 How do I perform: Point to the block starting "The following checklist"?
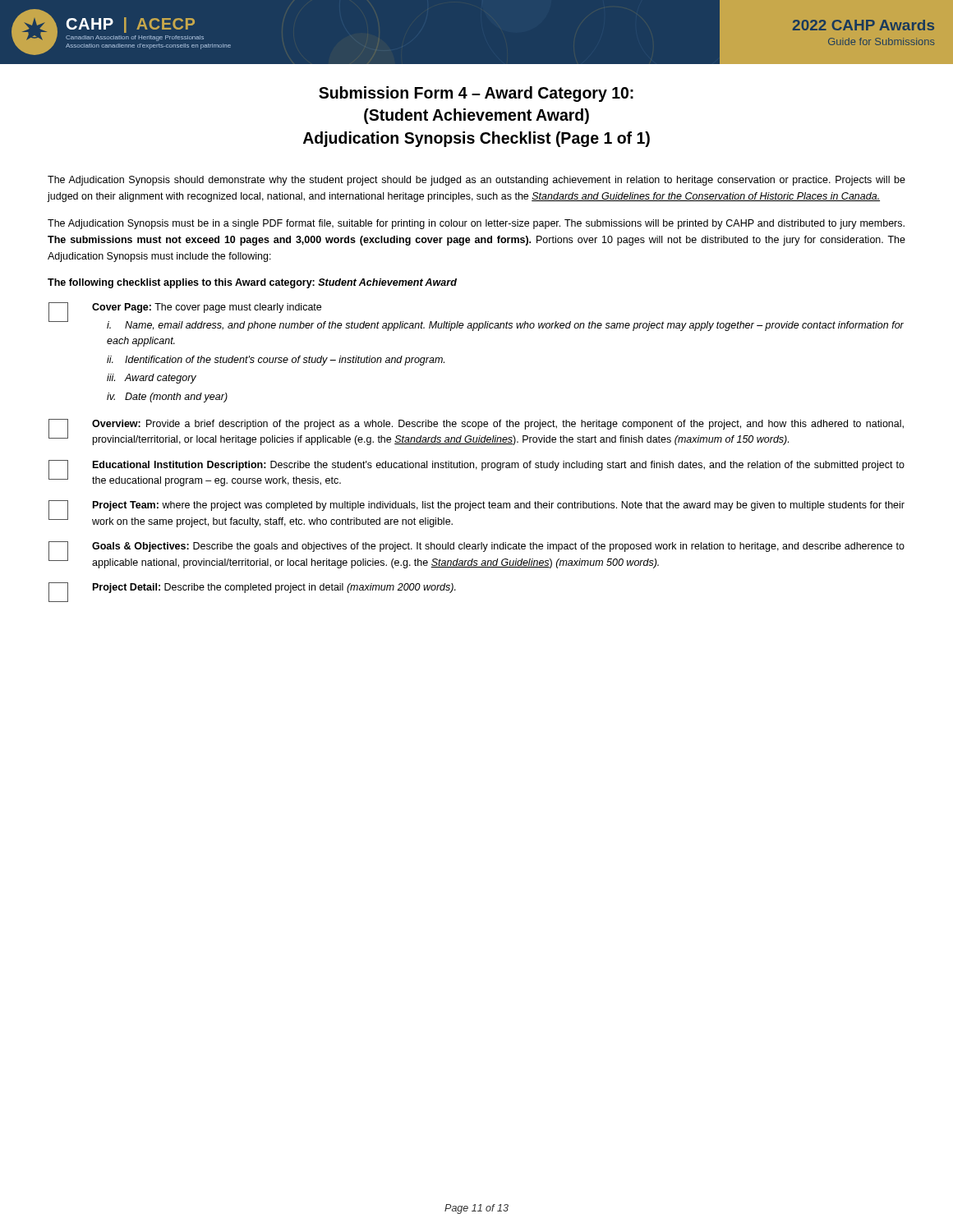(252, 282)
